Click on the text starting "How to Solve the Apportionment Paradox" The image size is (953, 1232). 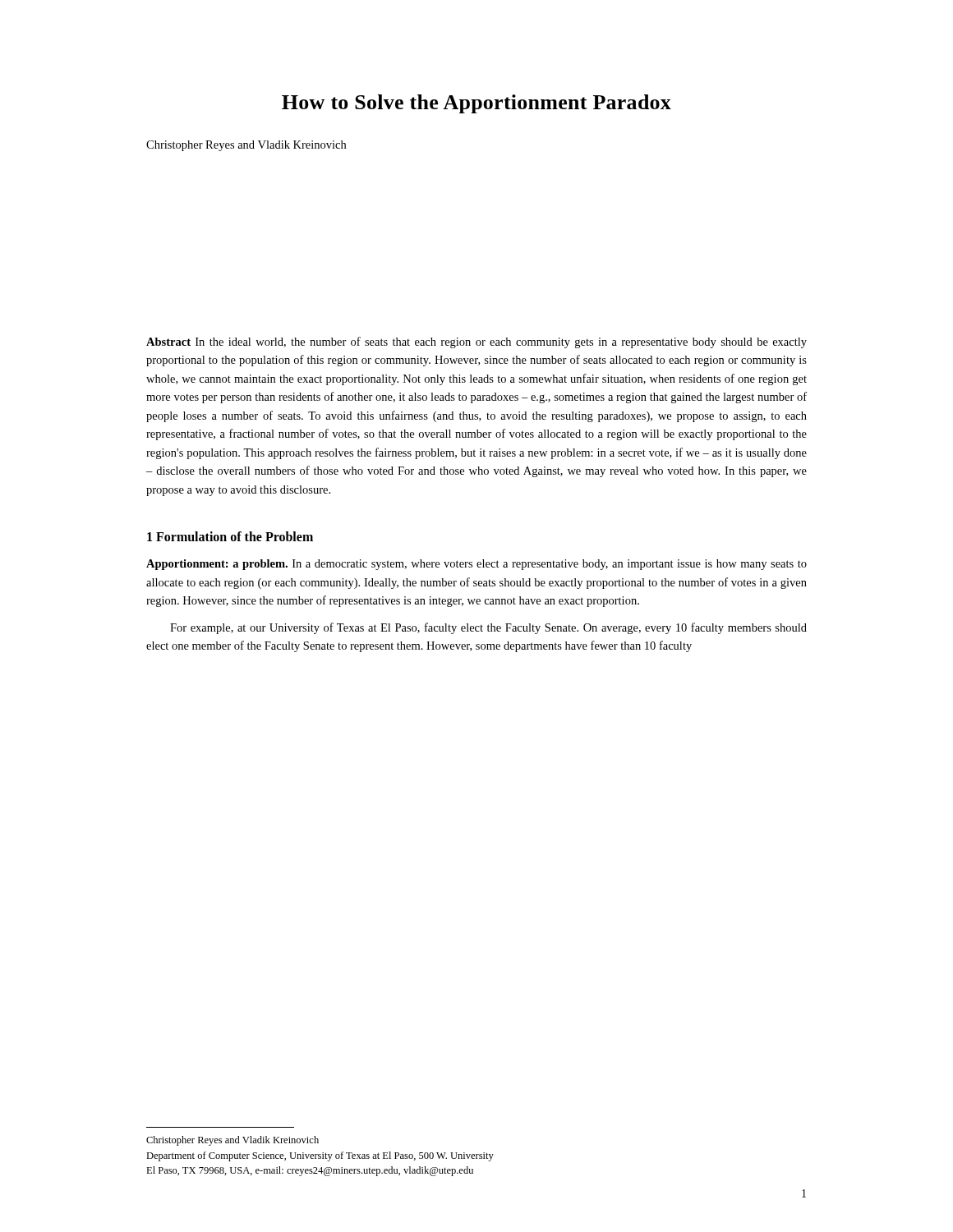476,103
